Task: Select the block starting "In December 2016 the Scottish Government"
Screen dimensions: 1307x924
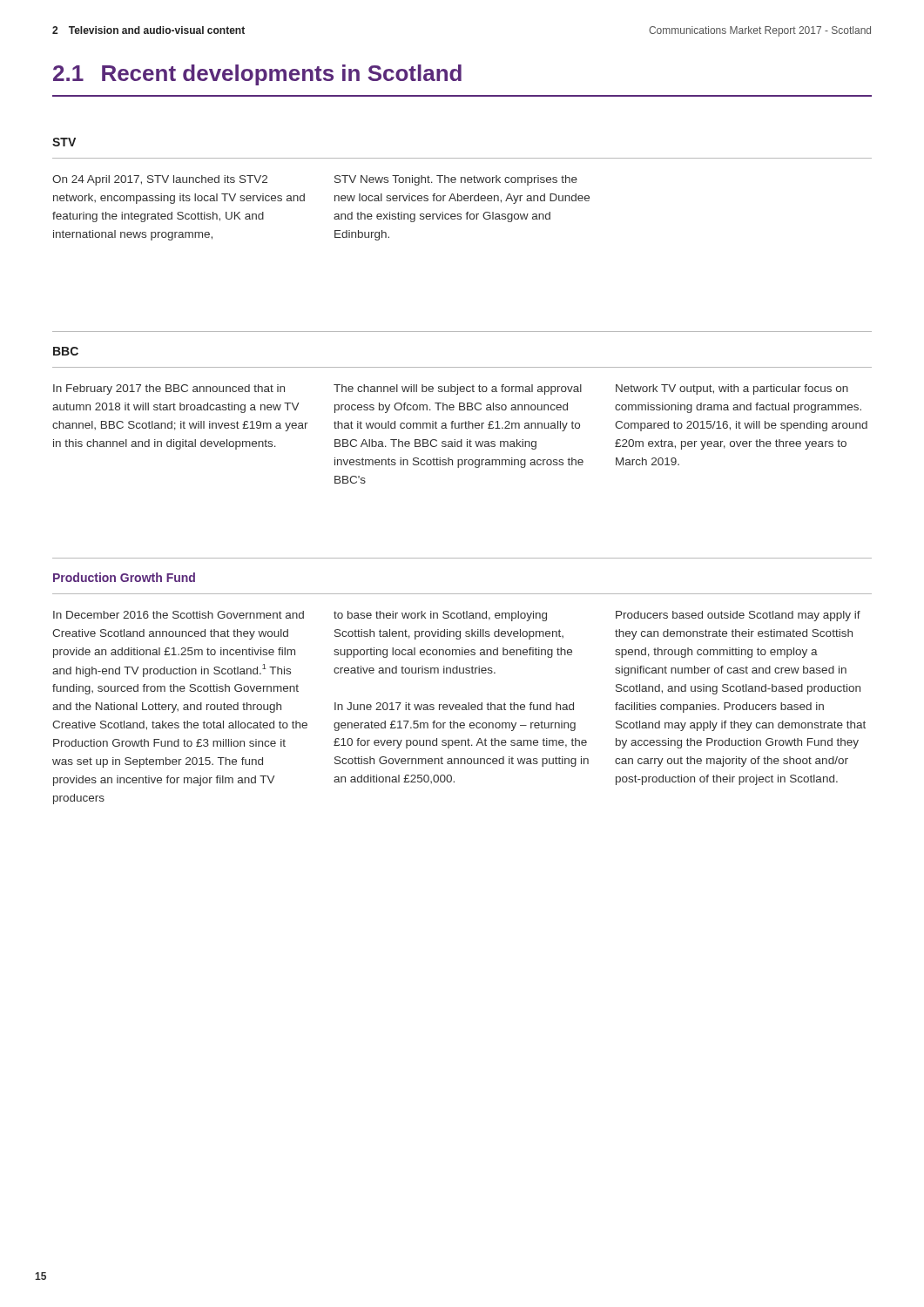Action: (x=180, y=706)
